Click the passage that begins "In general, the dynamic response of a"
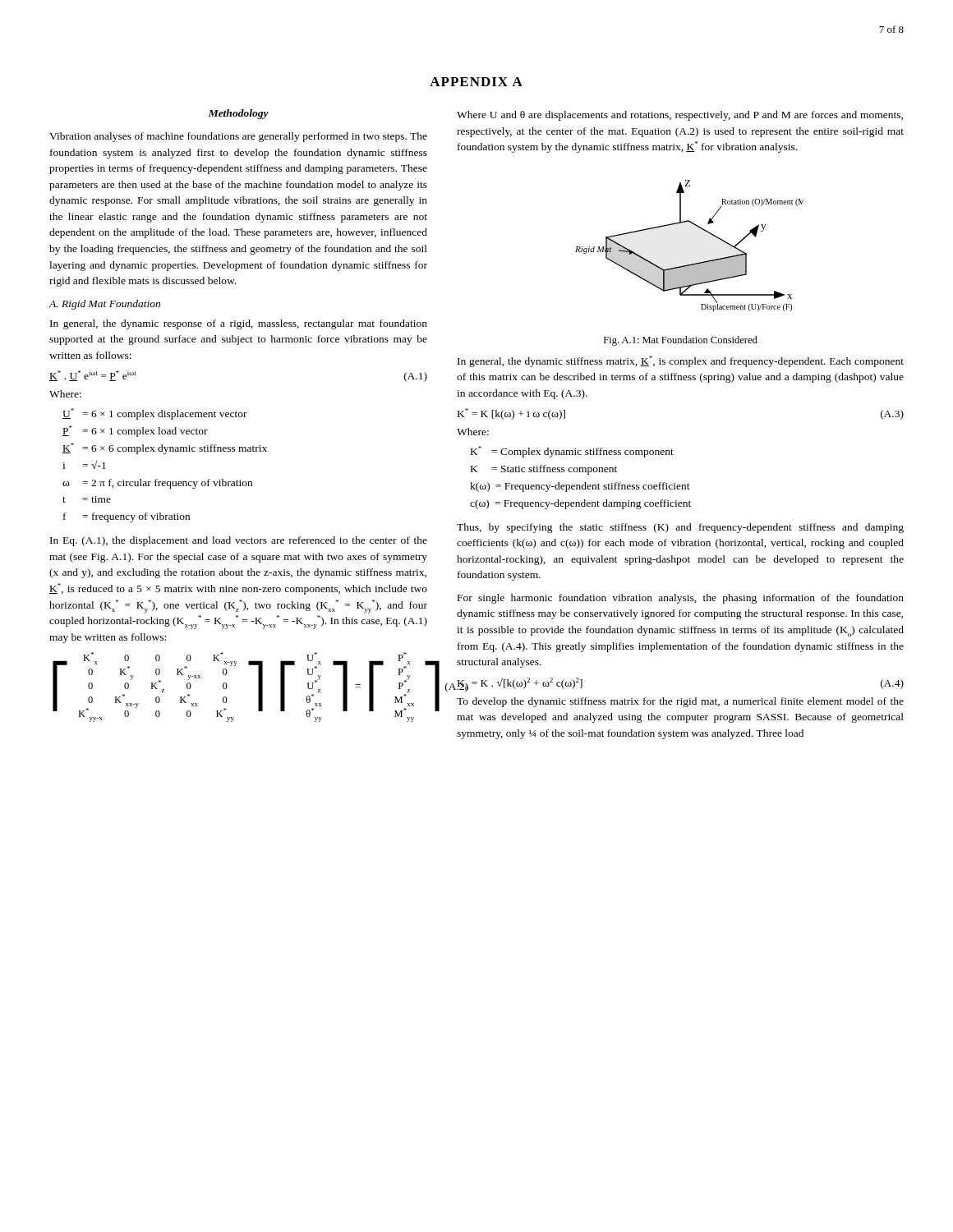 pyautogui.click(x=238, y=339)
